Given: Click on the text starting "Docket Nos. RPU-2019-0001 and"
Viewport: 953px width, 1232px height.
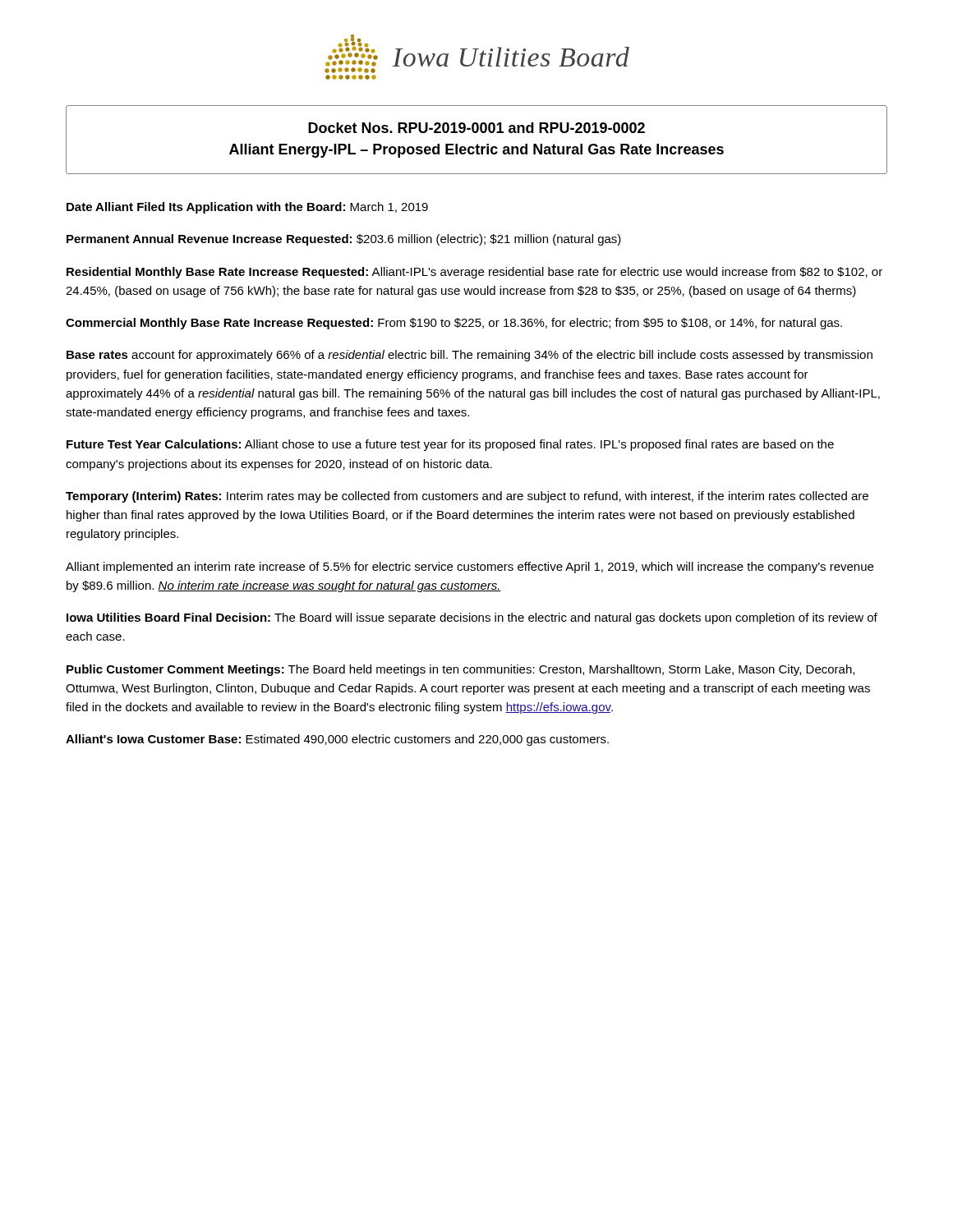Looking at the screenshot, I should [x=476, y=139].
